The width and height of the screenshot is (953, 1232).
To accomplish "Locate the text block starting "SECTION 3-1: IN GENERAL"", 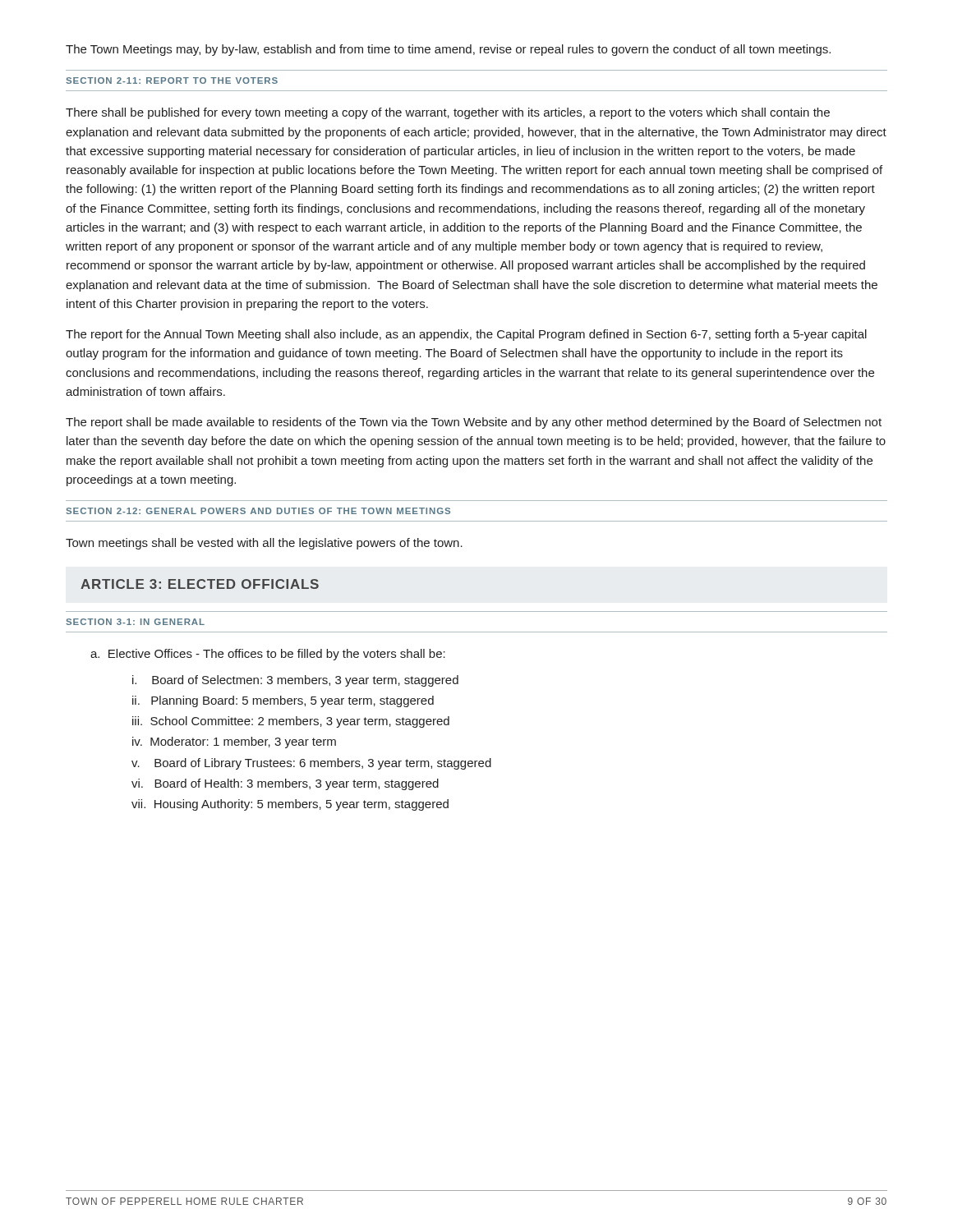I will (x=136, y=622).
